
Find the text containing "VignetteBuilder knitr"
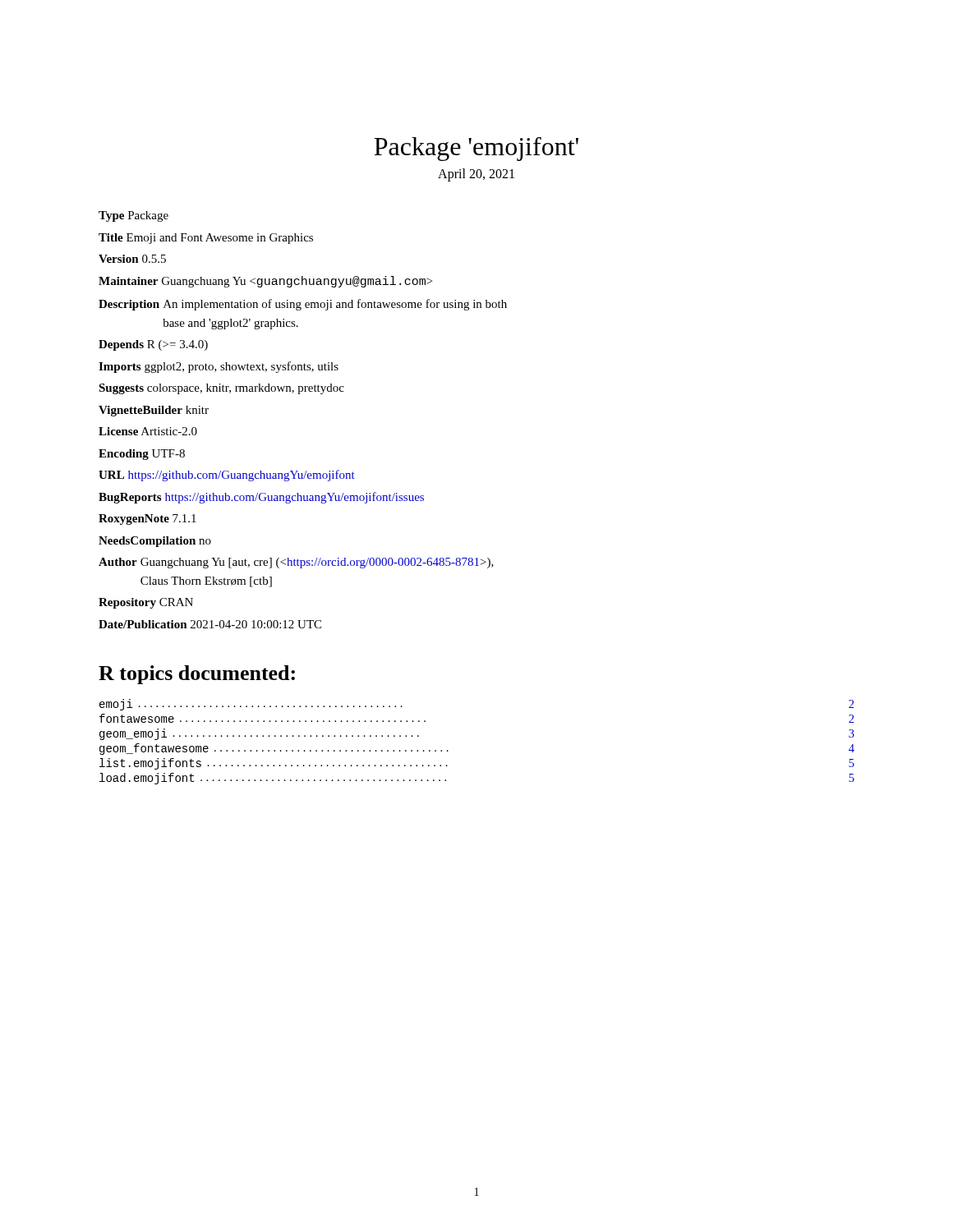click(154, 409)
